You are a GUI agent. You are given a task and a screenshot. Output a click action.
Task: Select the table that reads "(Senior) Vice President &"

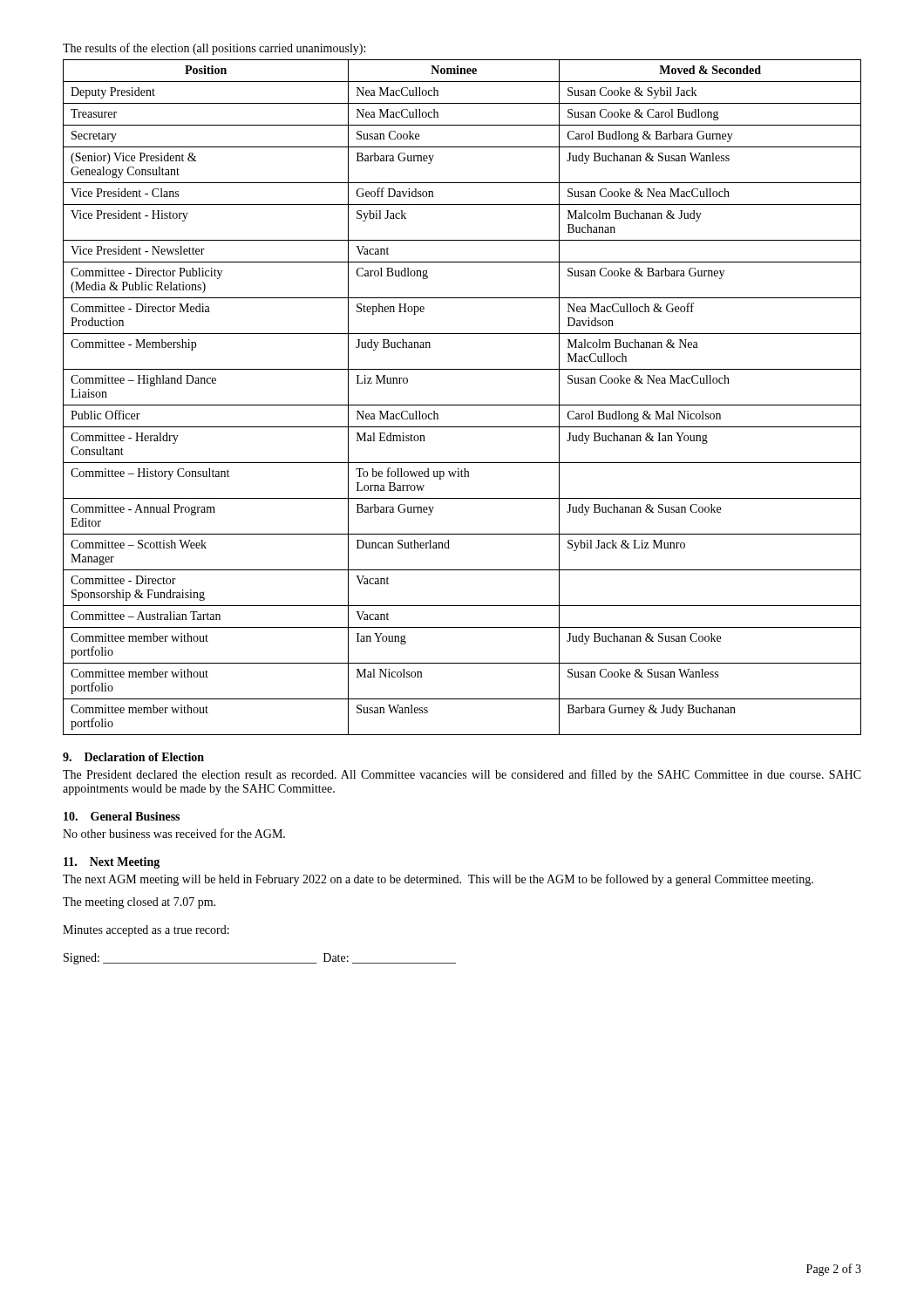click(462, 397)
